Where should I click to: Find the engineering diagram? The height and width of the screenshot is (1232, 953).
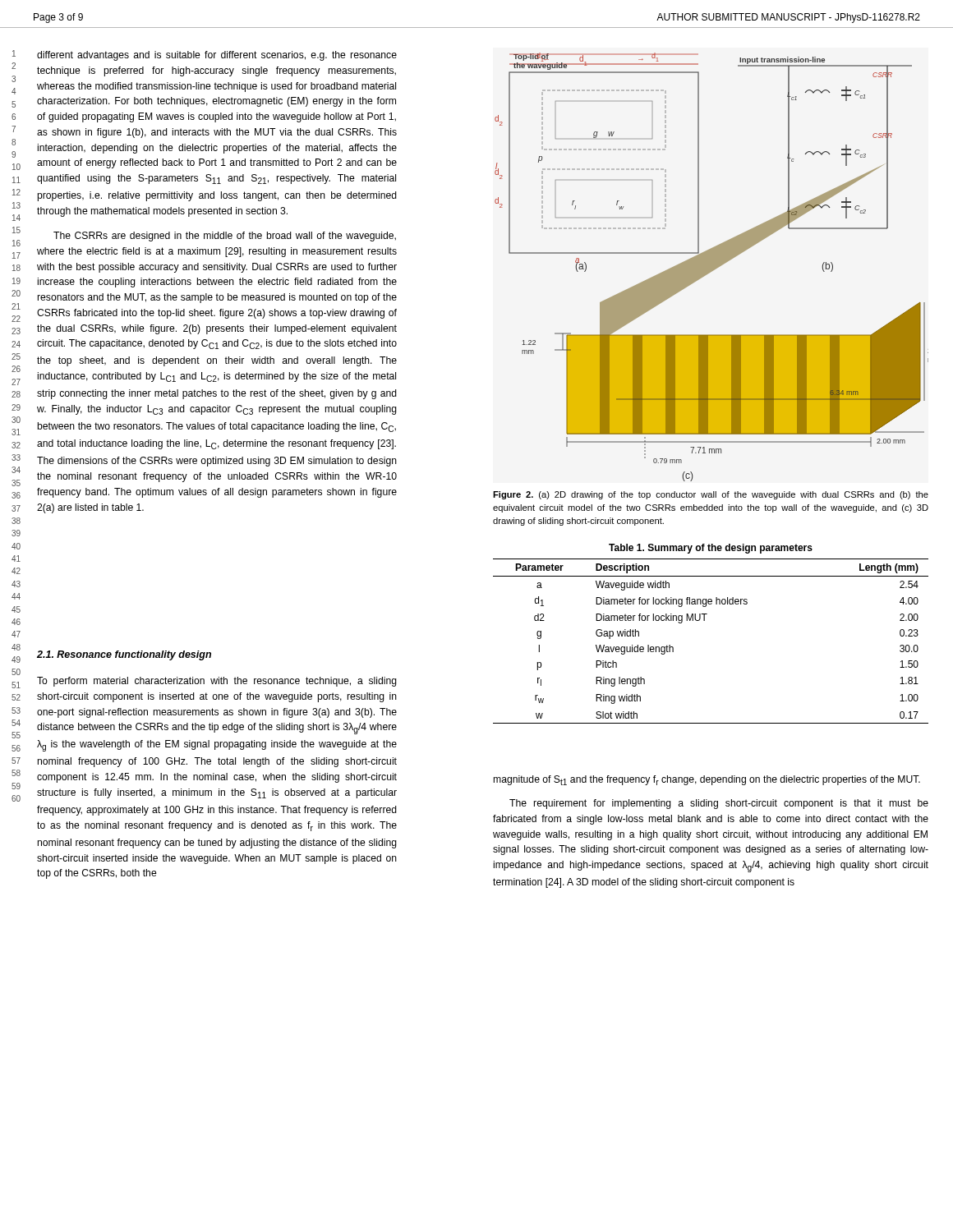pos(711,265)
